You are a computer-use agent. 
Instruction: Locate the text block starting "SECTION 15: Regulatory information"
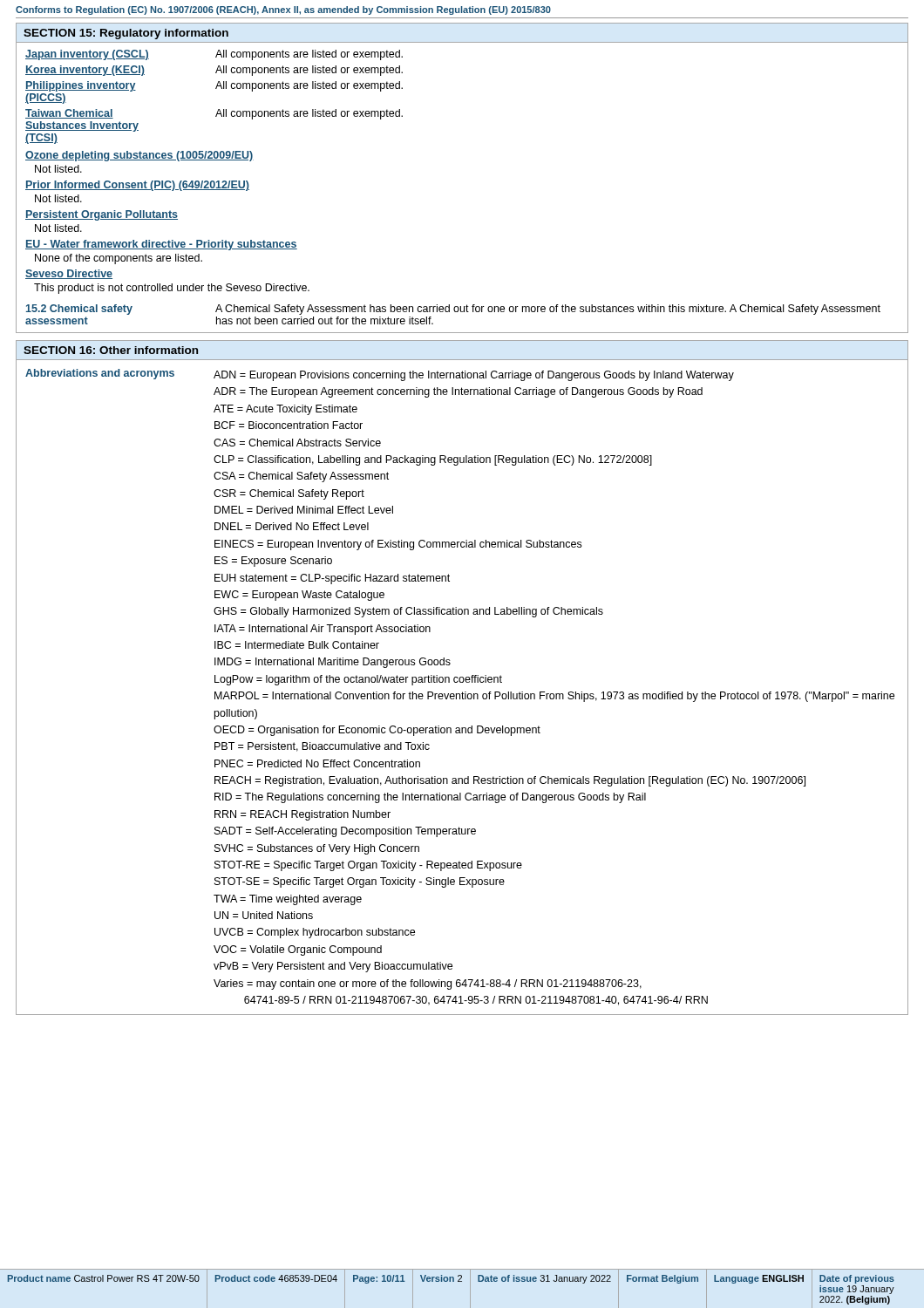point(126,33)
